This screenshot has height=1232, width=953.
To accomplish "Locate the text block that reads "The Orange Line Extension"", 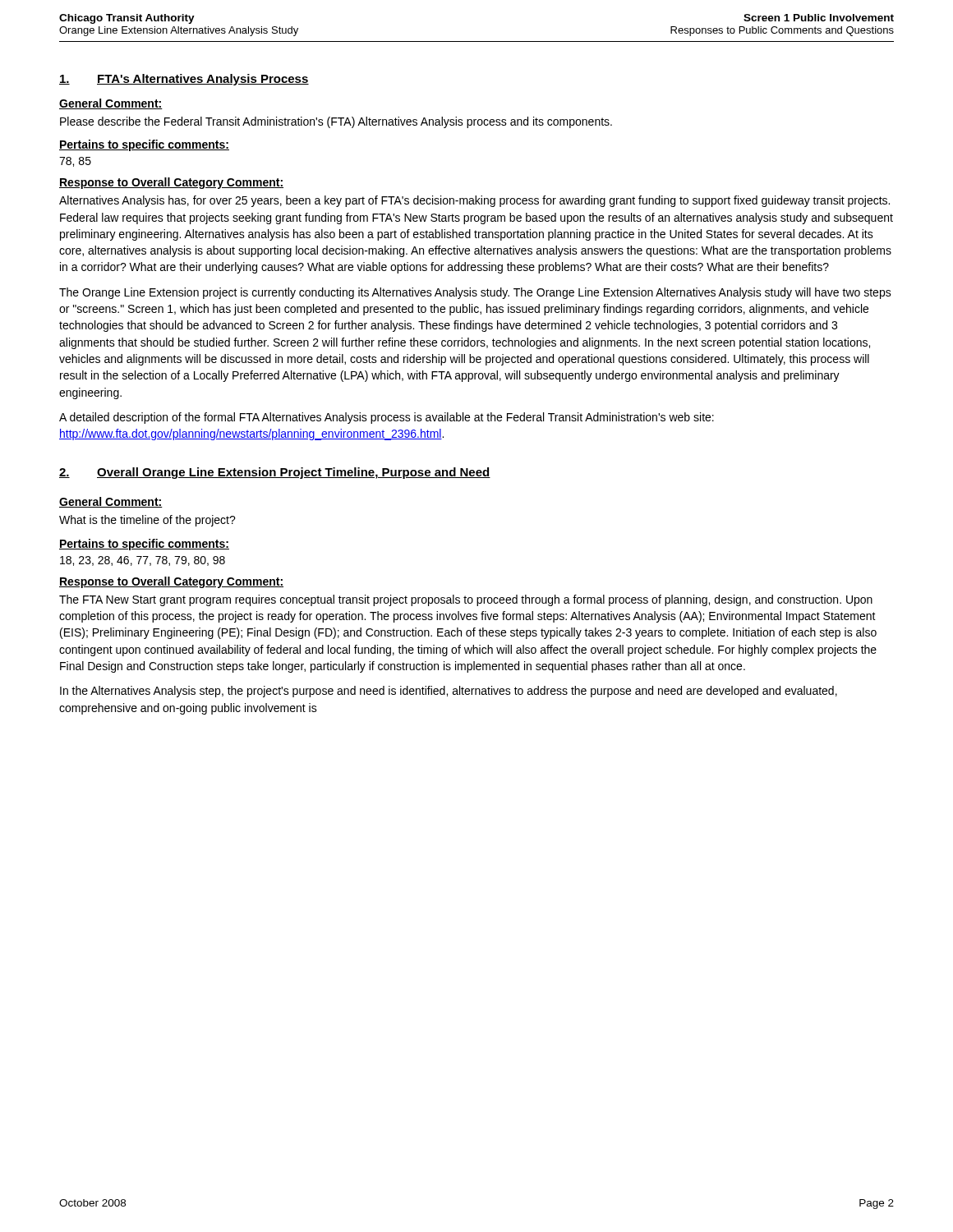I will coord(475,342).
